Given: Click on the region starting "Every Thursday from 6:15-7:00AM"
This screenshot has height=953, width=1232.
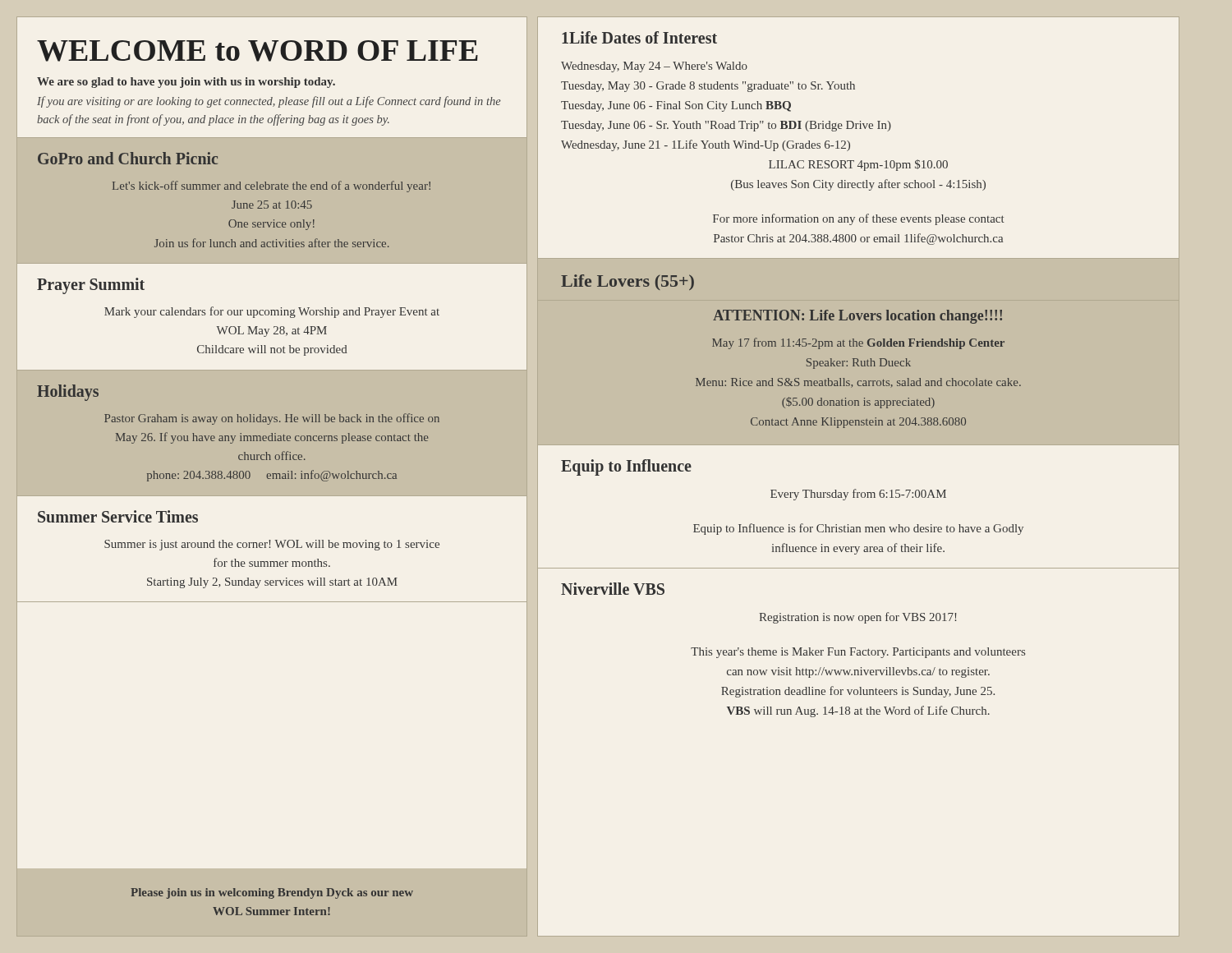Looking at the screenshot, I should tap(858, 494).
